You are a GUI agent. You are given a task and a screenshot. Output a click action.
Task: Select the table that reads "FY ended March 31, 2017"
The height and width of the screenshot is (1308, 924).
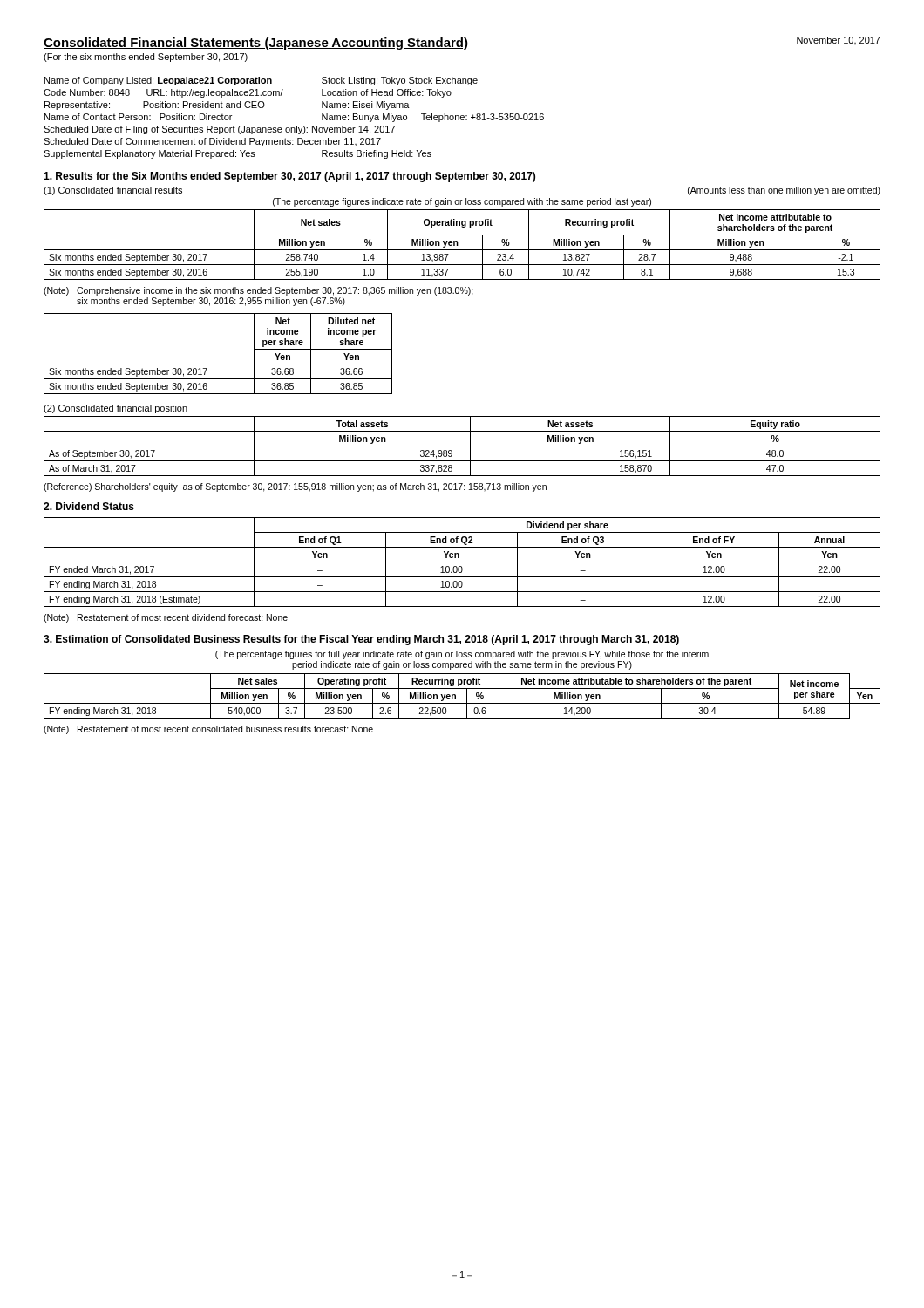[x=462, y=562]
